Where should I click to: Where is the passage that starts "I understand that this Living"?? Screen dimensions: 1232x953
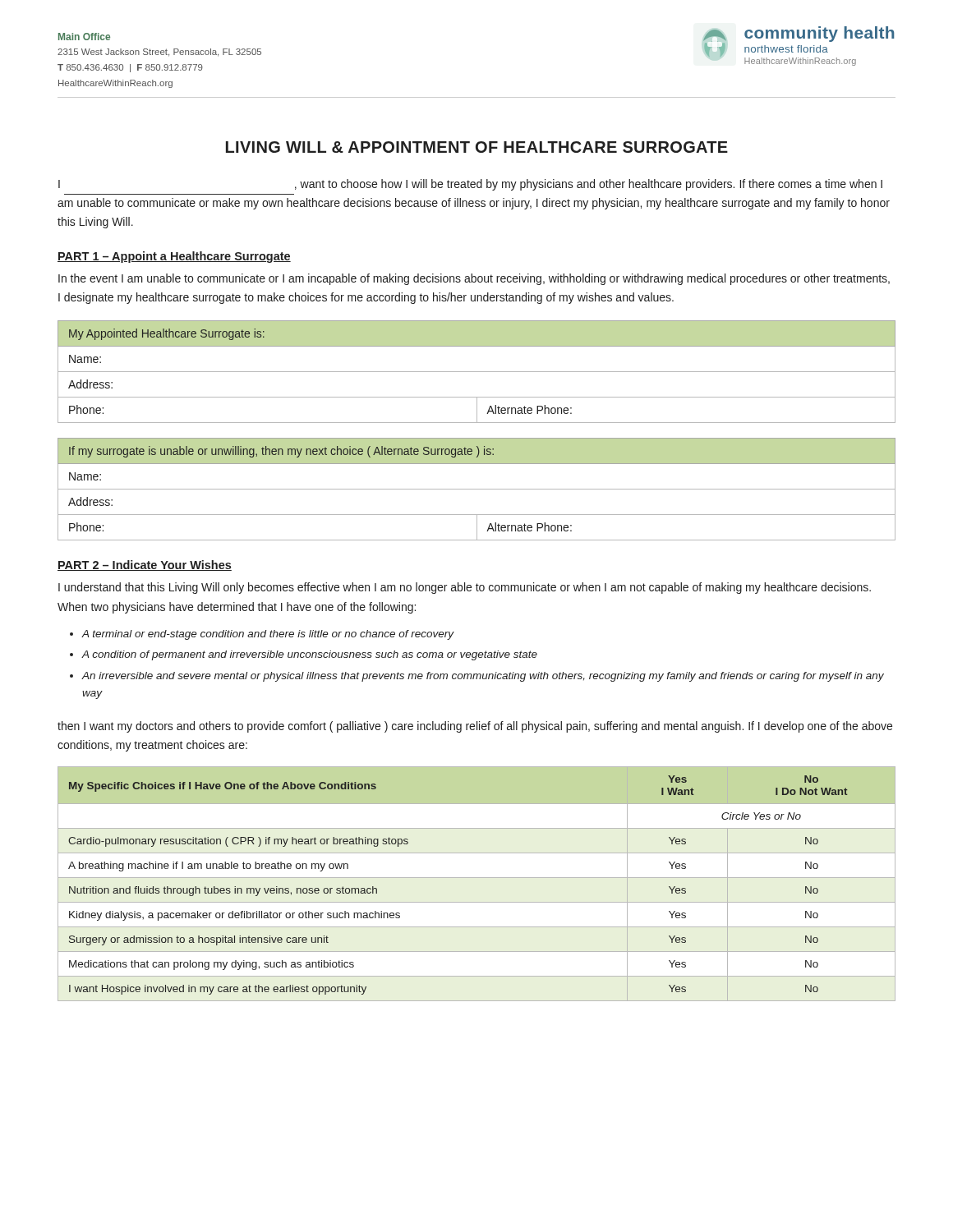click(465, 597)
